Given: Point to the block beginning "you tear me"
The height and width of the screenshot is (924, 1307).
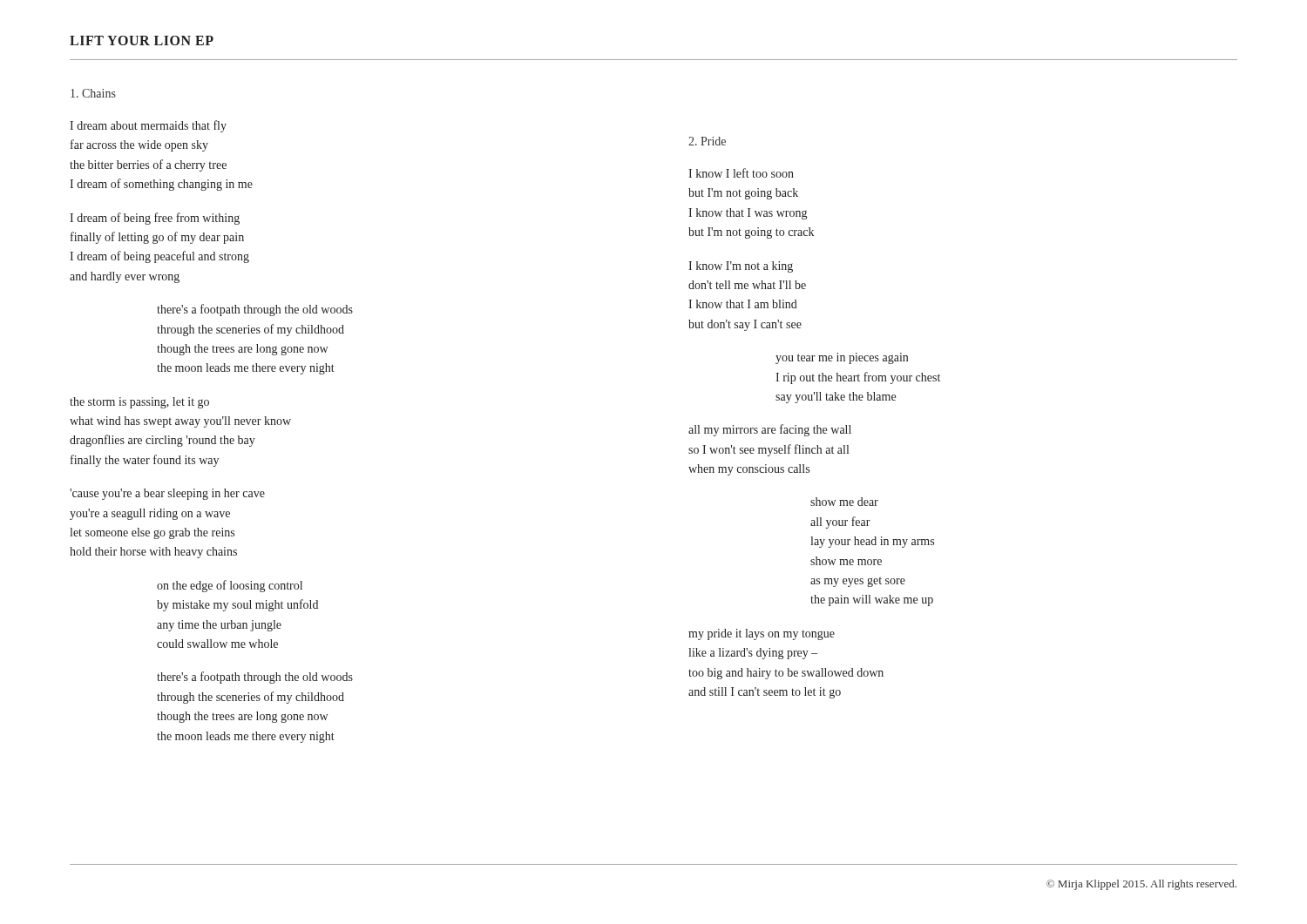Looking at the screenshot, I should (x=842, y=358).
